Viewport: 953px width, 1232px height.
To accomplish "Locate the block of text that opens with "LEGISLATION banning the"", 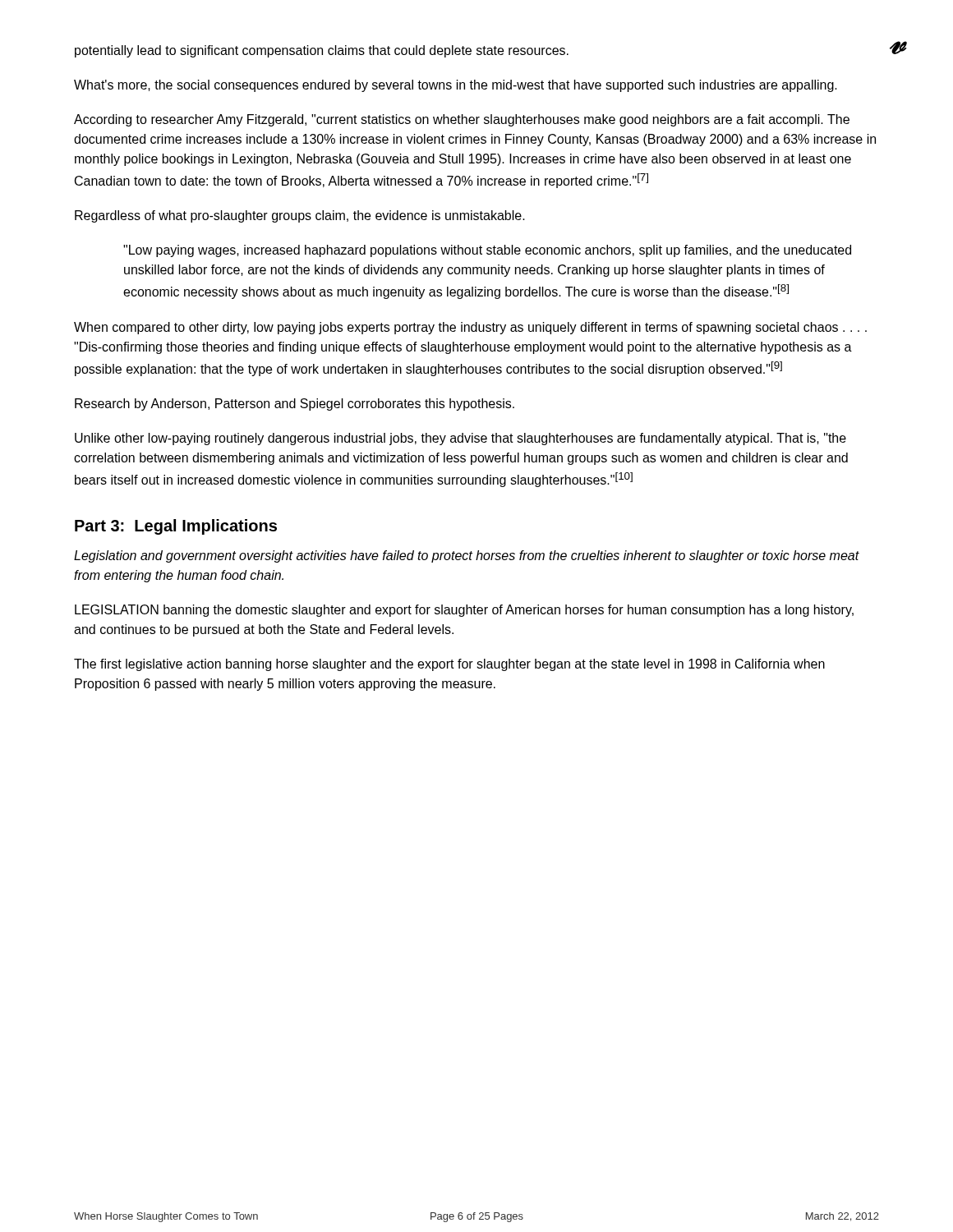I will coord(476,620).
